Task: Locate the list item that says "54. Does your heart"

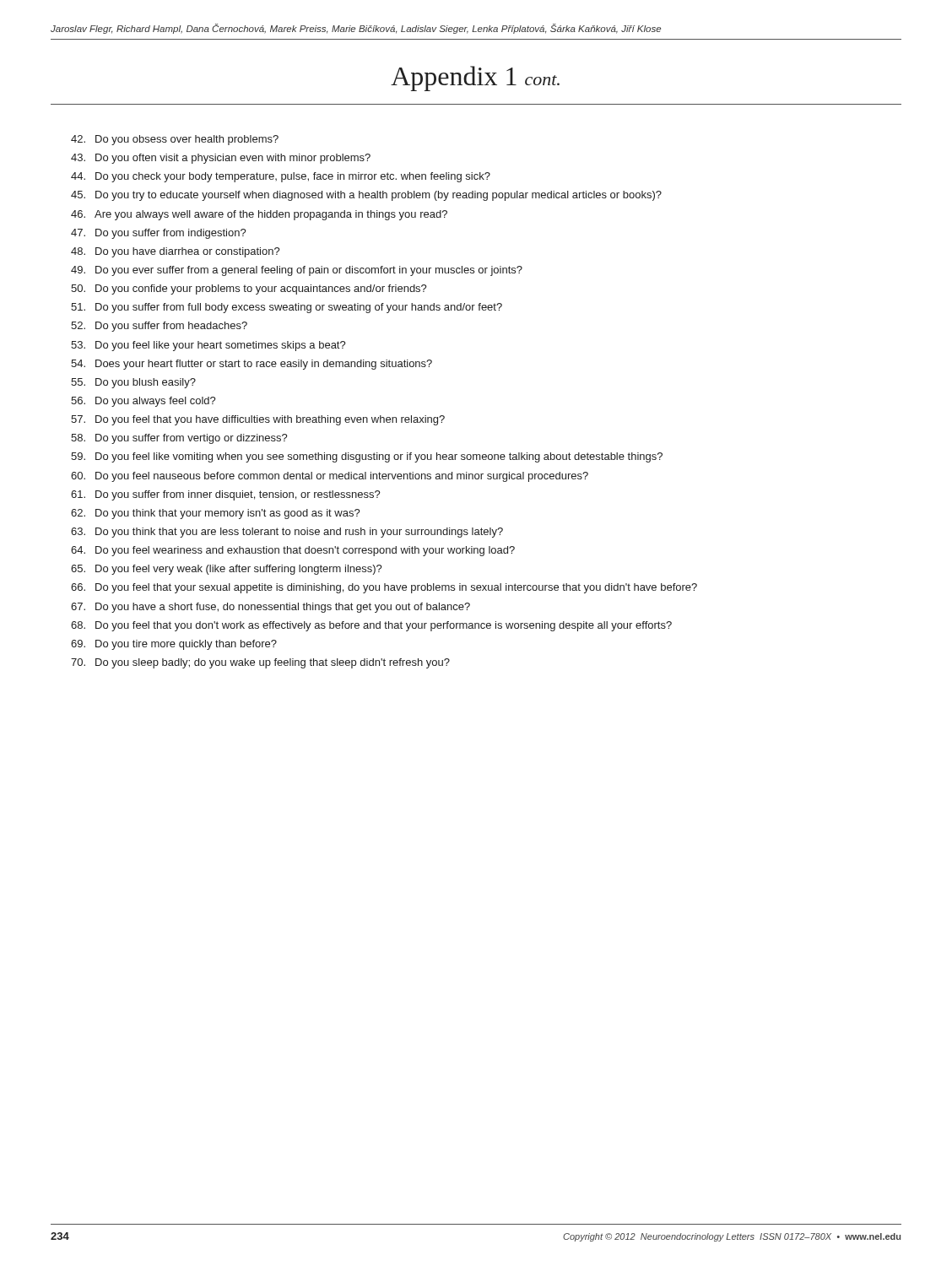Action: coord(252,365)
